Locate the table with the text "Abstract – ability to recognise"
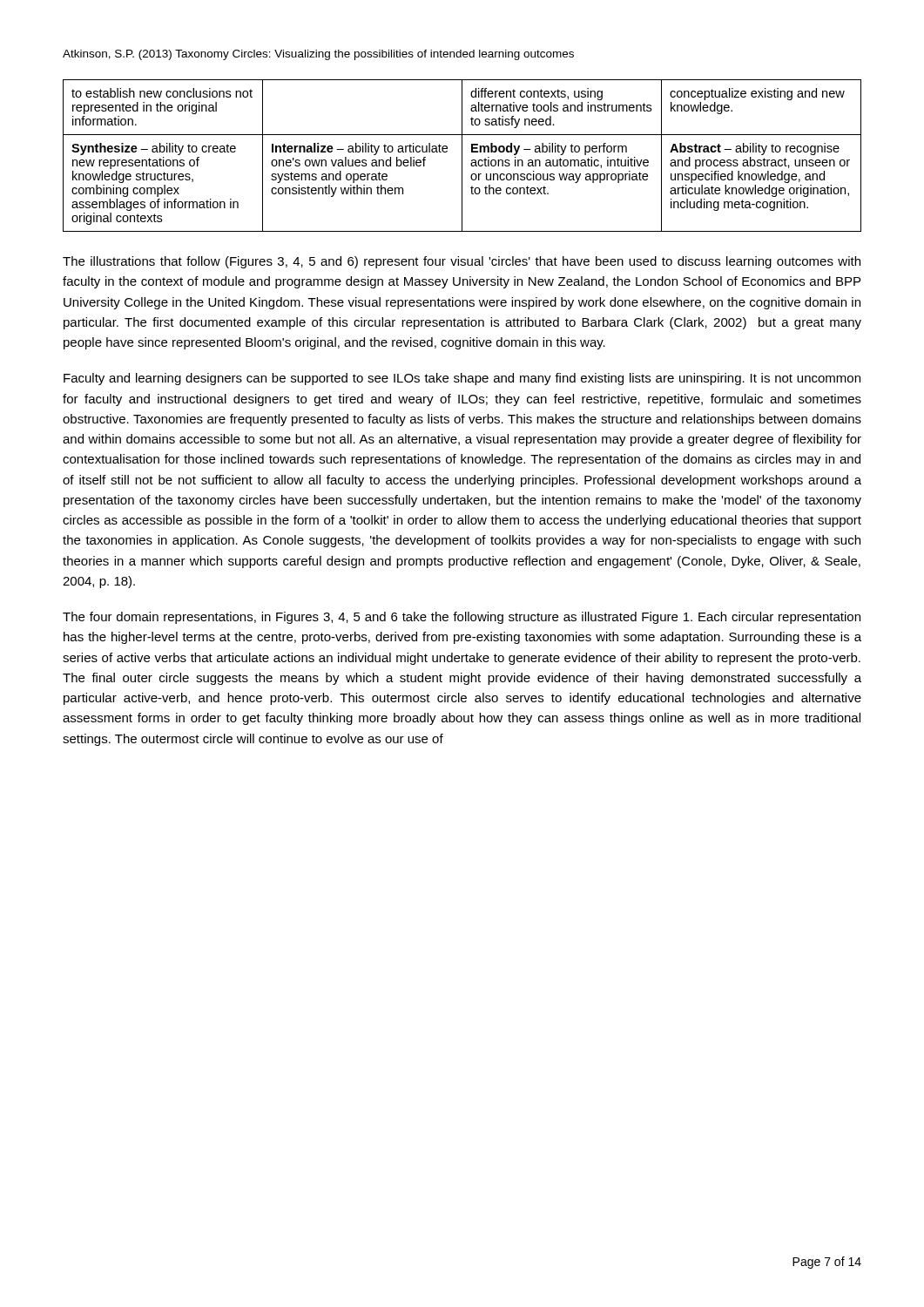This screenshot has width=924, height=1307. coord(462,156)
